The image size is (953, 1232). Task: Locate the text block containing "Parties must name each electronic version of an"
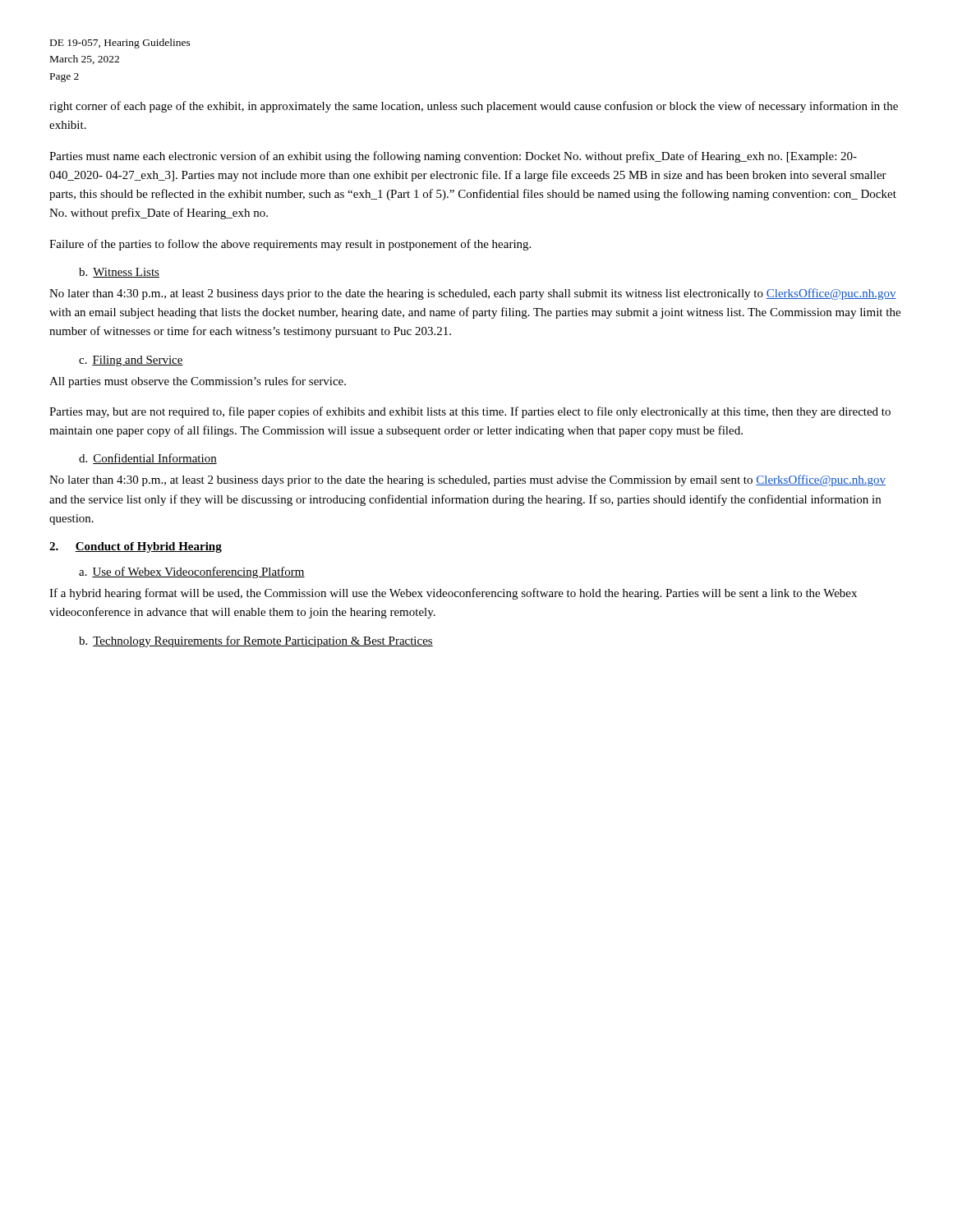coord(473,184)
